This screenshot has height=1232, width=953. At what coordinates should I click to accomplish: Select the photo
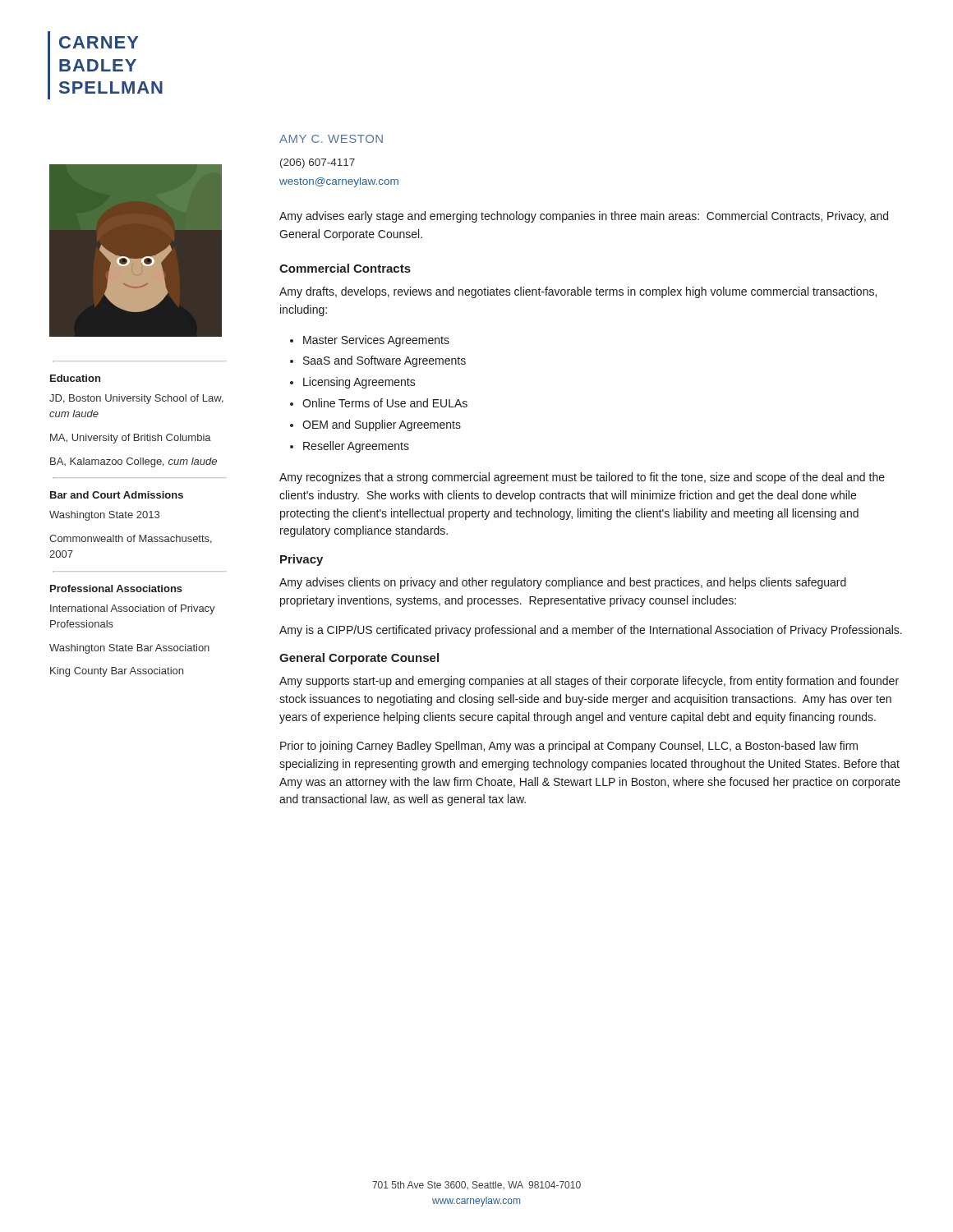(140, 252)
